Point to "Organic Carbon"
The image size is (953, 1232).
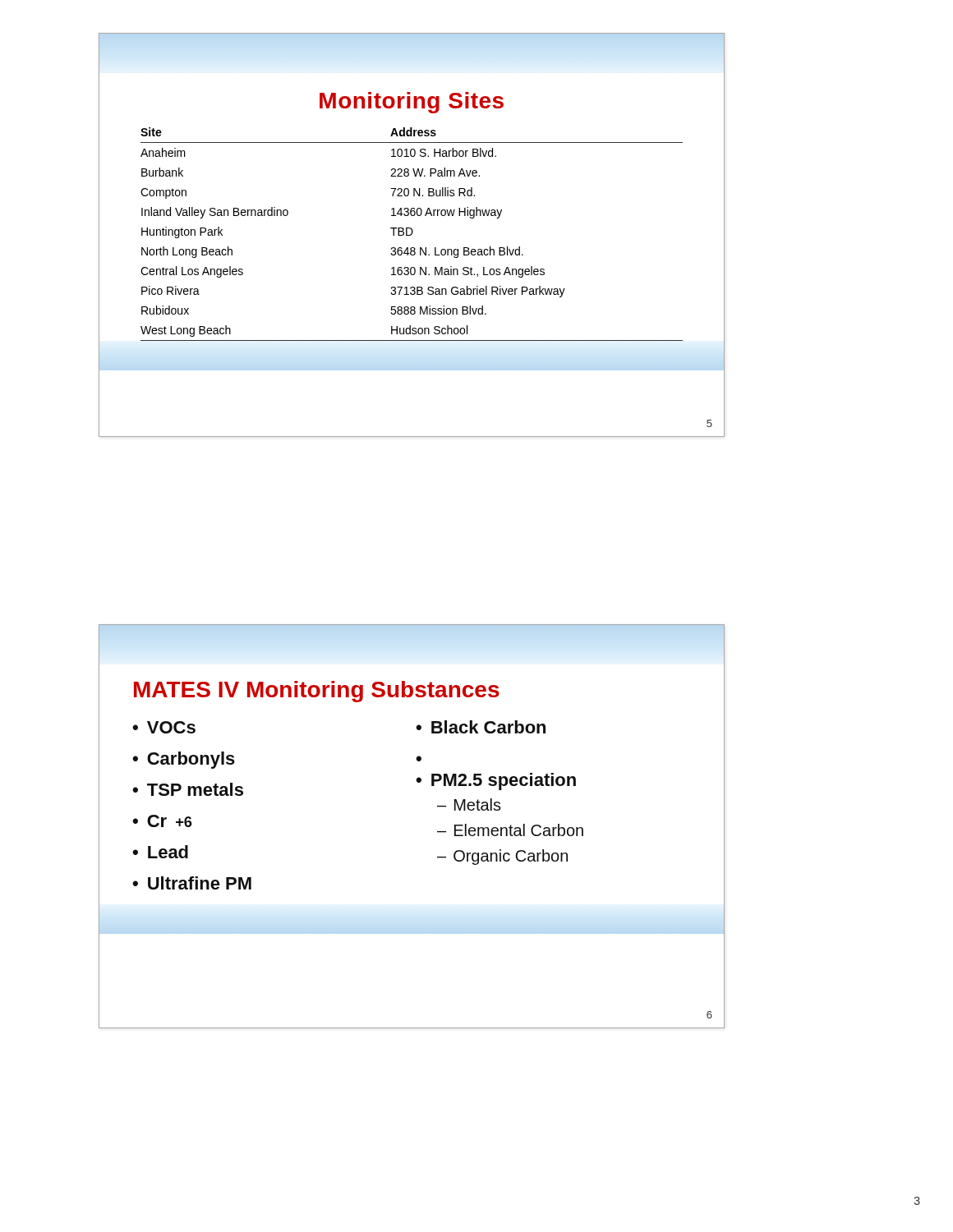(x=511, y=856)
